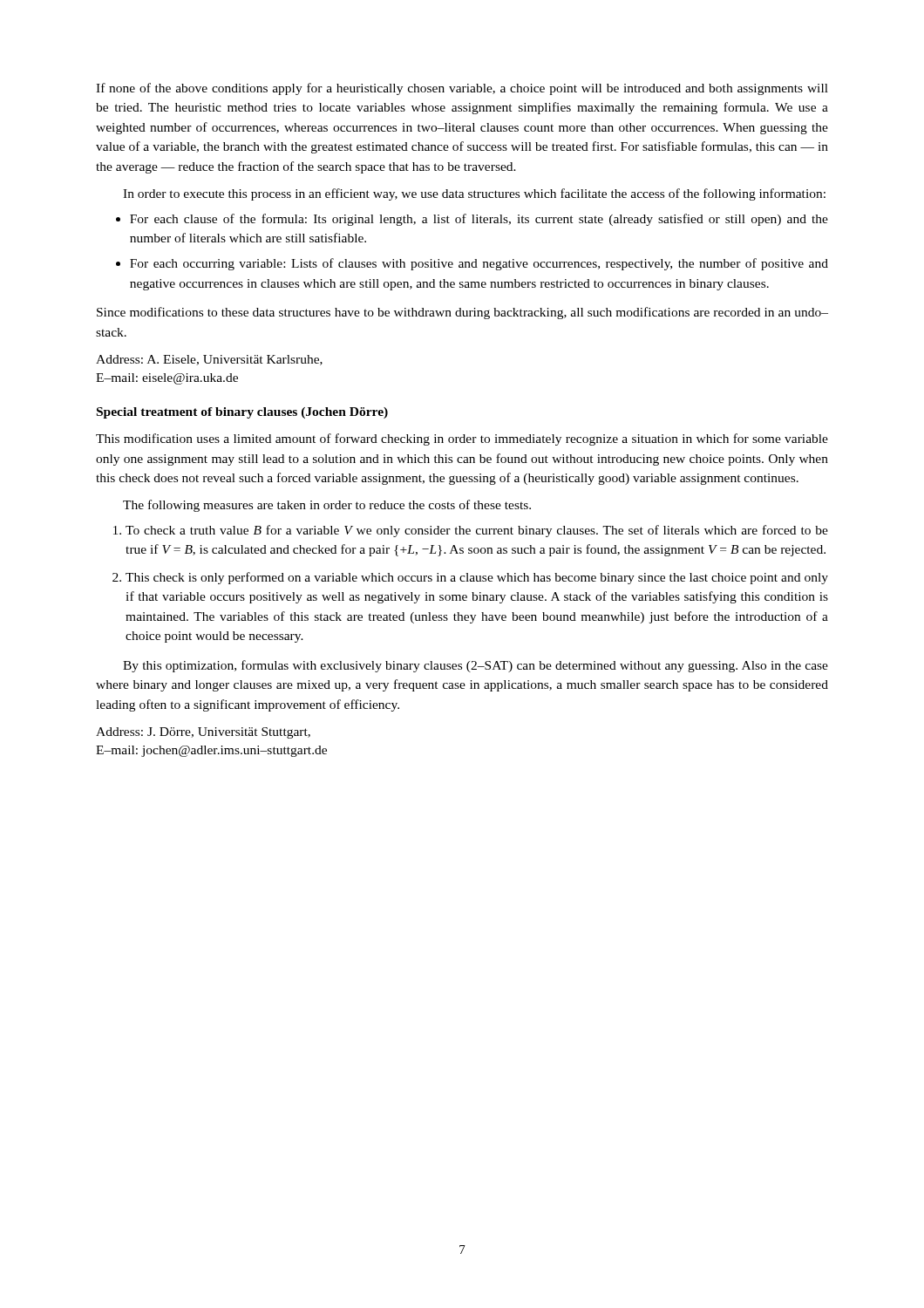924x1308 pixels.
Task: Where is the passage that starts "To check a truth"?
Action: click(x=477, y=539)
